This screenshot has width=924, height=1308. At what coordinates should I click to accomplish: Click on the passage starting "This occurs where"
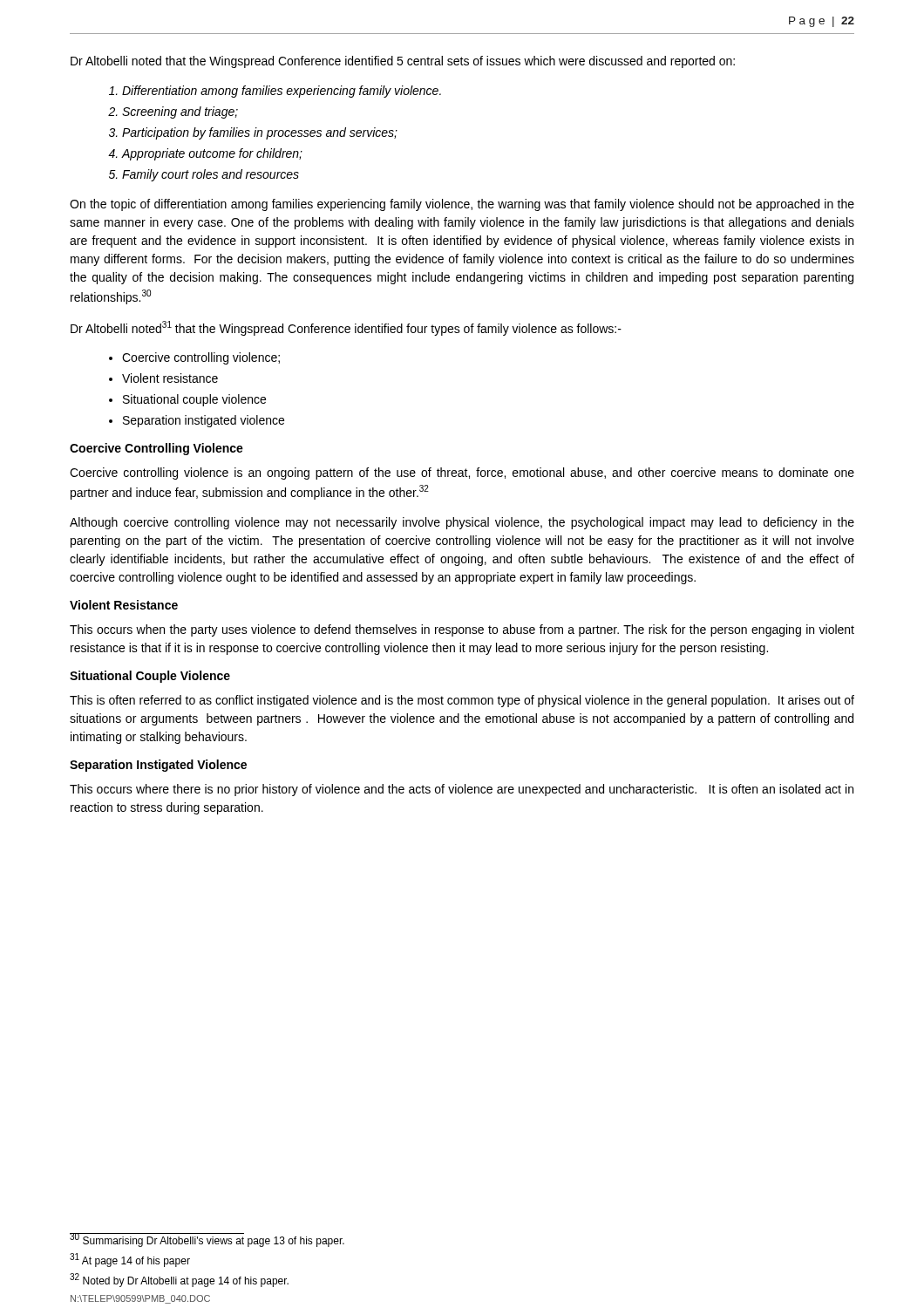tap(462, 799)
